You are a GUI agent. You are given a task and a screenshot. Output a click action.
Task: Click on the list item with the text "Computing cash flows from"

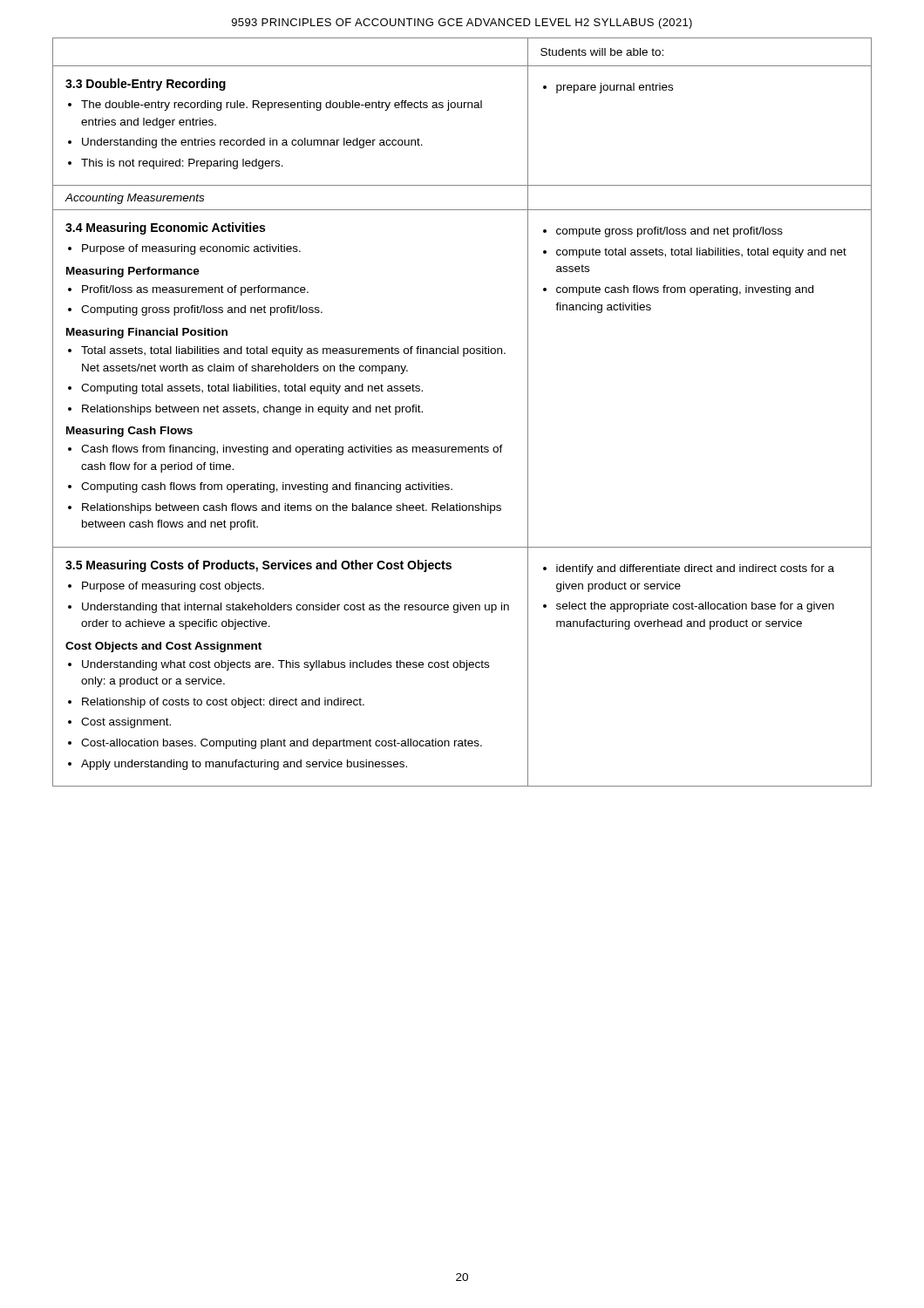coord(298,487)
